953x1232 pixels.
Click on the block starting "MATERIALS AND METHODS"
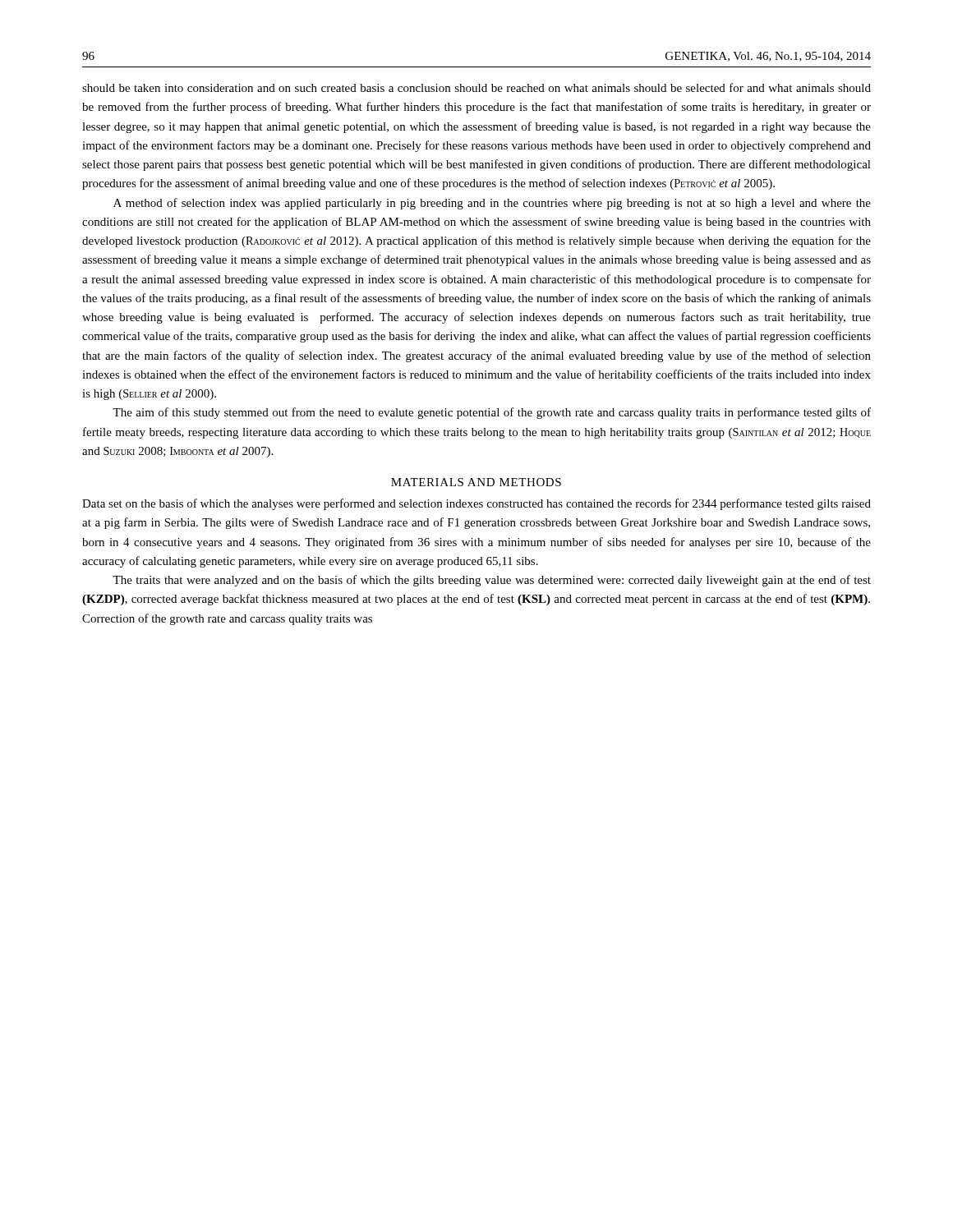click(x=476, y=482)
